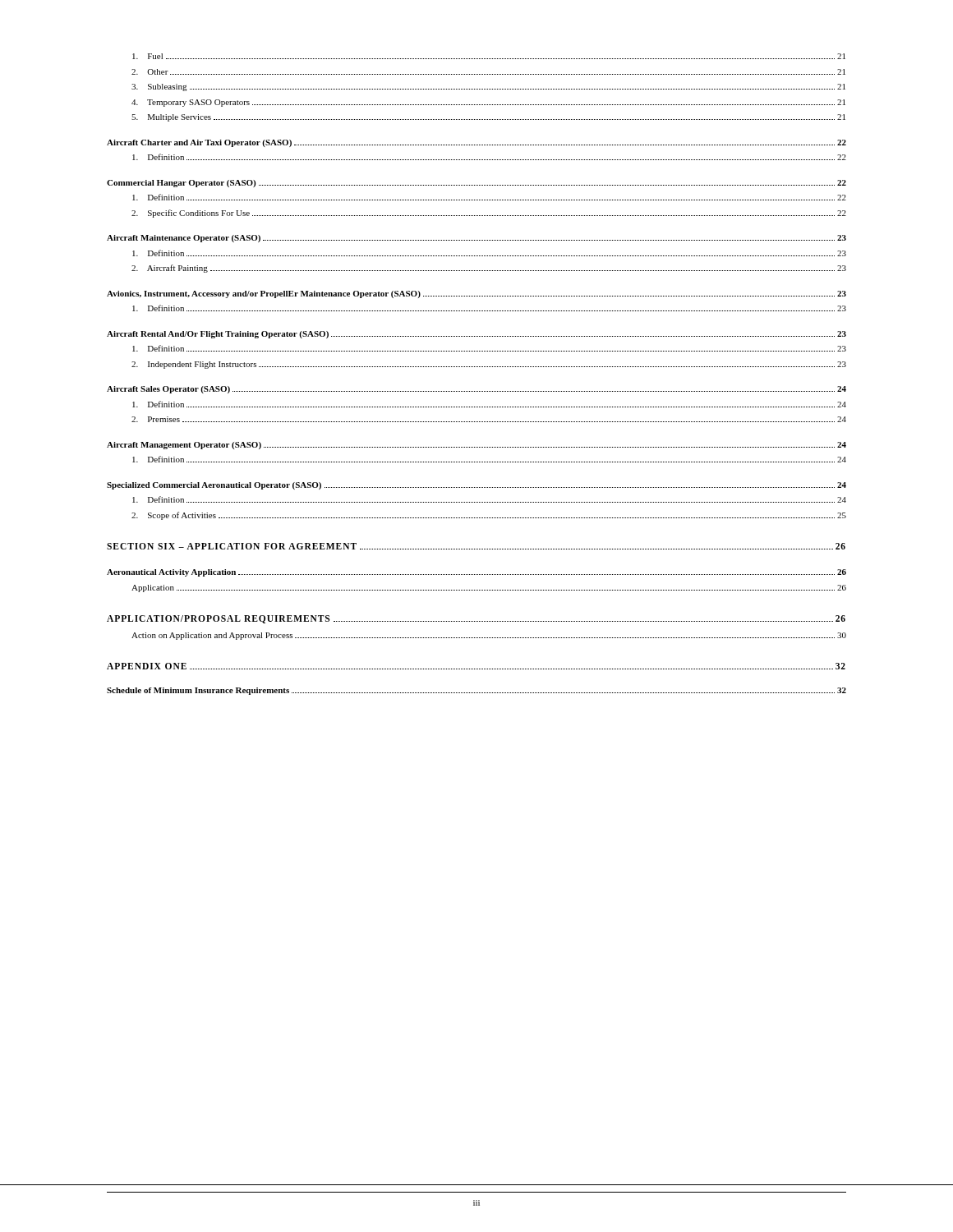
Task: Locate the text "2. Premises 24"
Action: click(489, 419)
